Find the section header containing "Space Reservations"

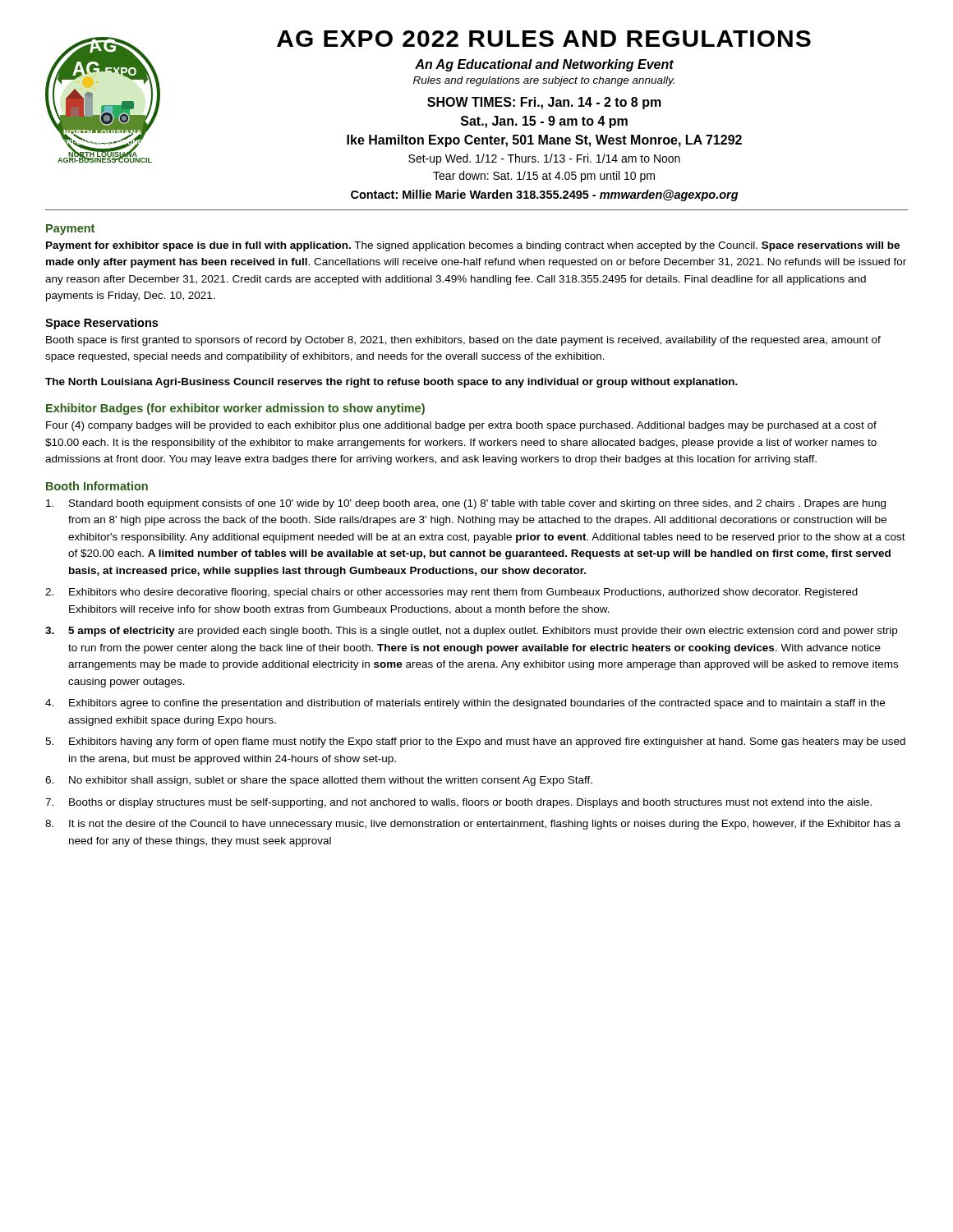[102, 322]
